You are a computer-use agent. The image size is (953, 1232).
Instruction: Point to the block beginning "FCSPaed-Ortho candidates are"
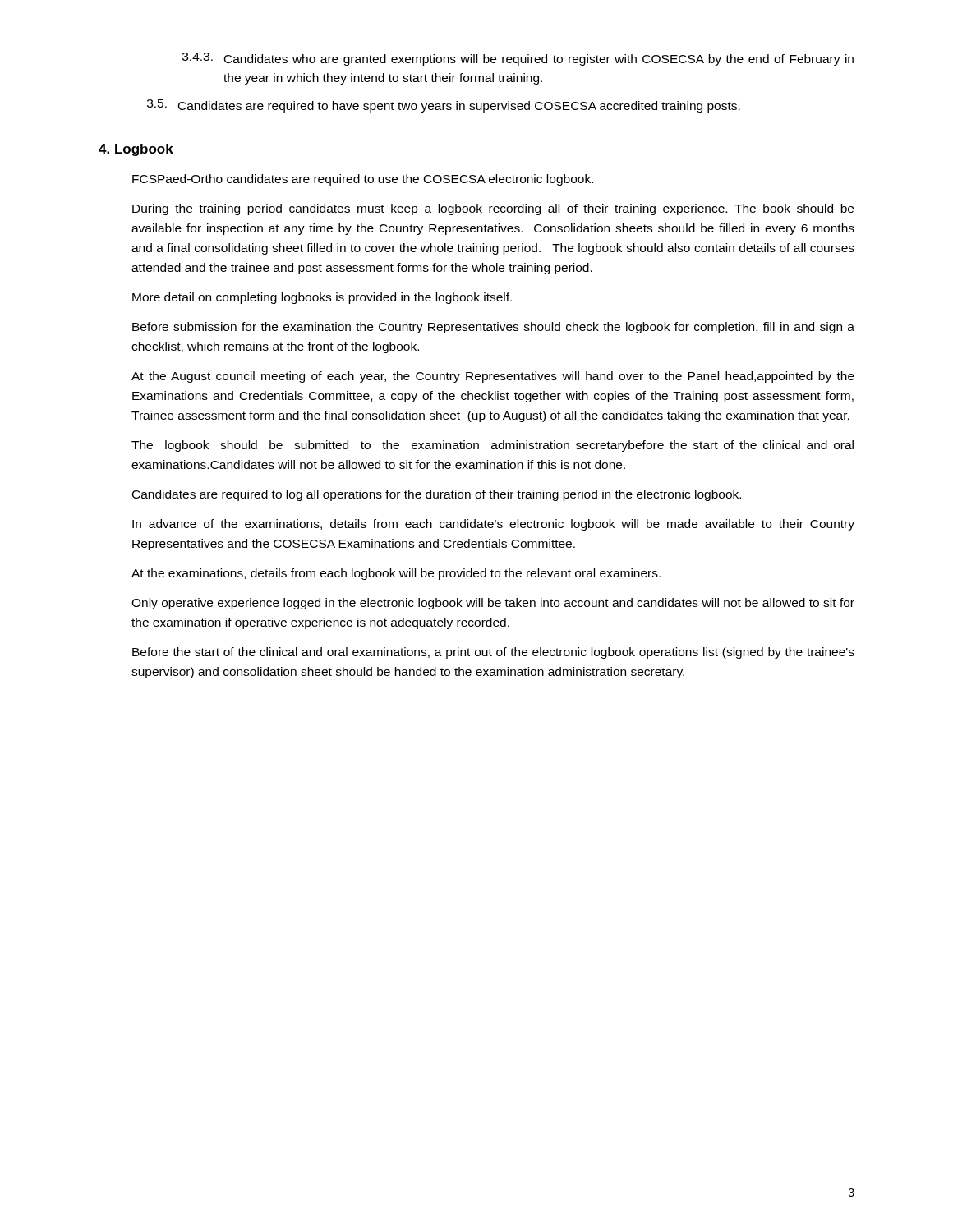click(x=363, y=178)
